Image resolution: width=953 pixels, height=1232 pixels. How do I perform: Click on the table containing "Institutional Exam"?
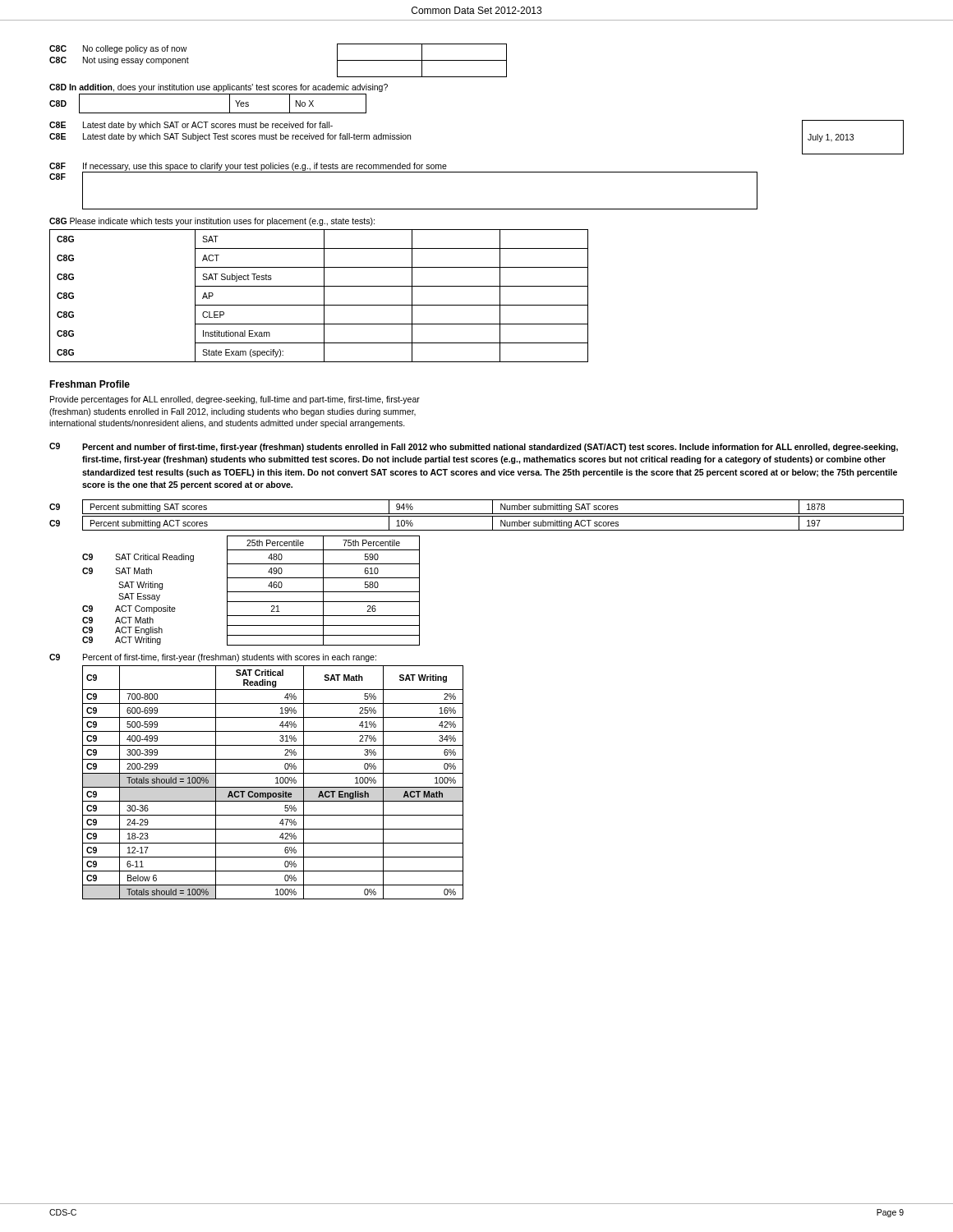(476, 296)
